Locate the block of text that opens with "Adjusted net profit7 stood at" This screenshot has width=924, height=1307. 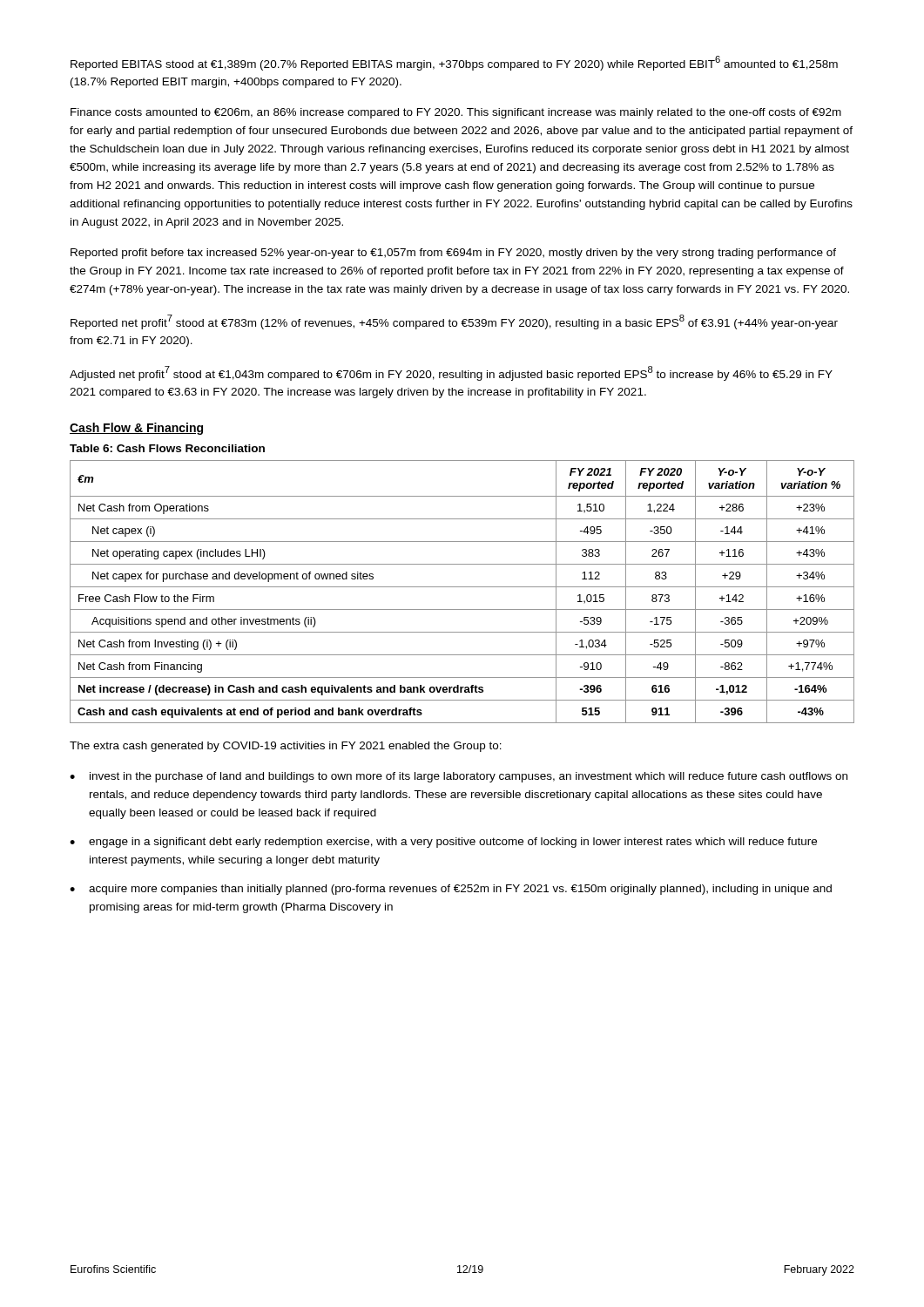point(451,381)
